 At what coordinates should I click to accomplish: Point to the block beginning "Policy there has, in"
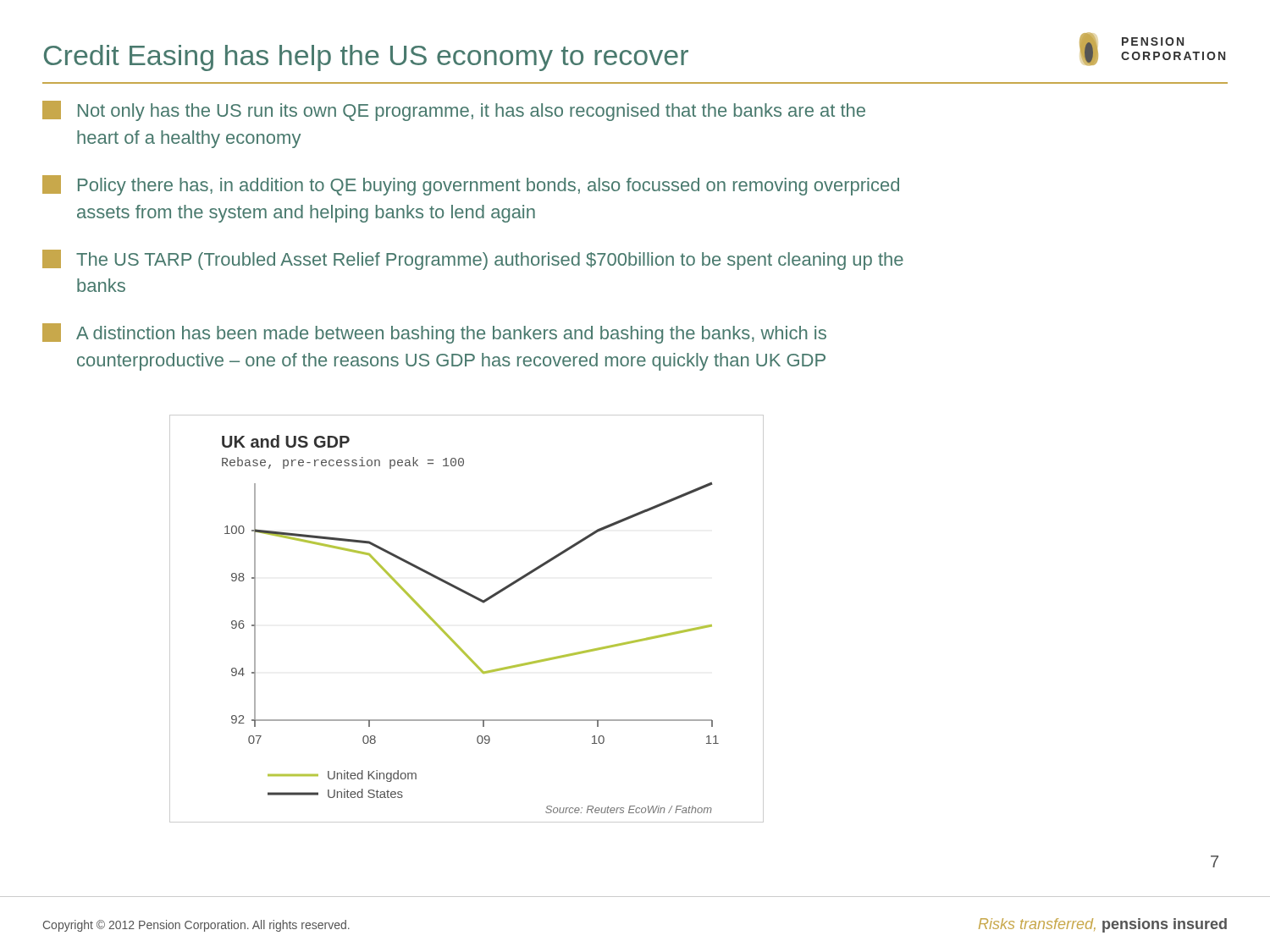pyautogui.click(x=471, y=199)
